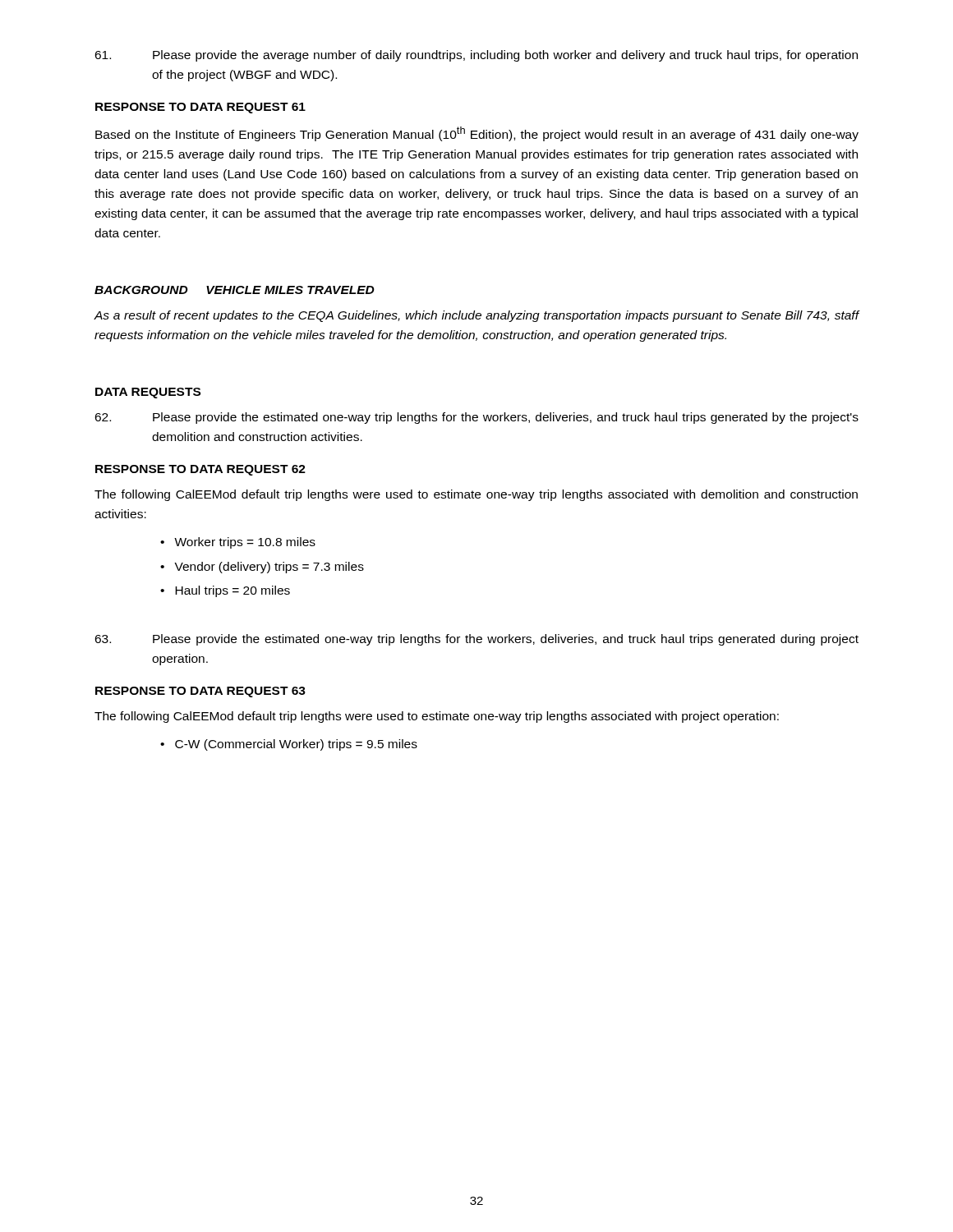
Task: Locate the block of text that opens with "63. Please provide the estimated one-way trip lengths"
Action: [x=476, y=649]
